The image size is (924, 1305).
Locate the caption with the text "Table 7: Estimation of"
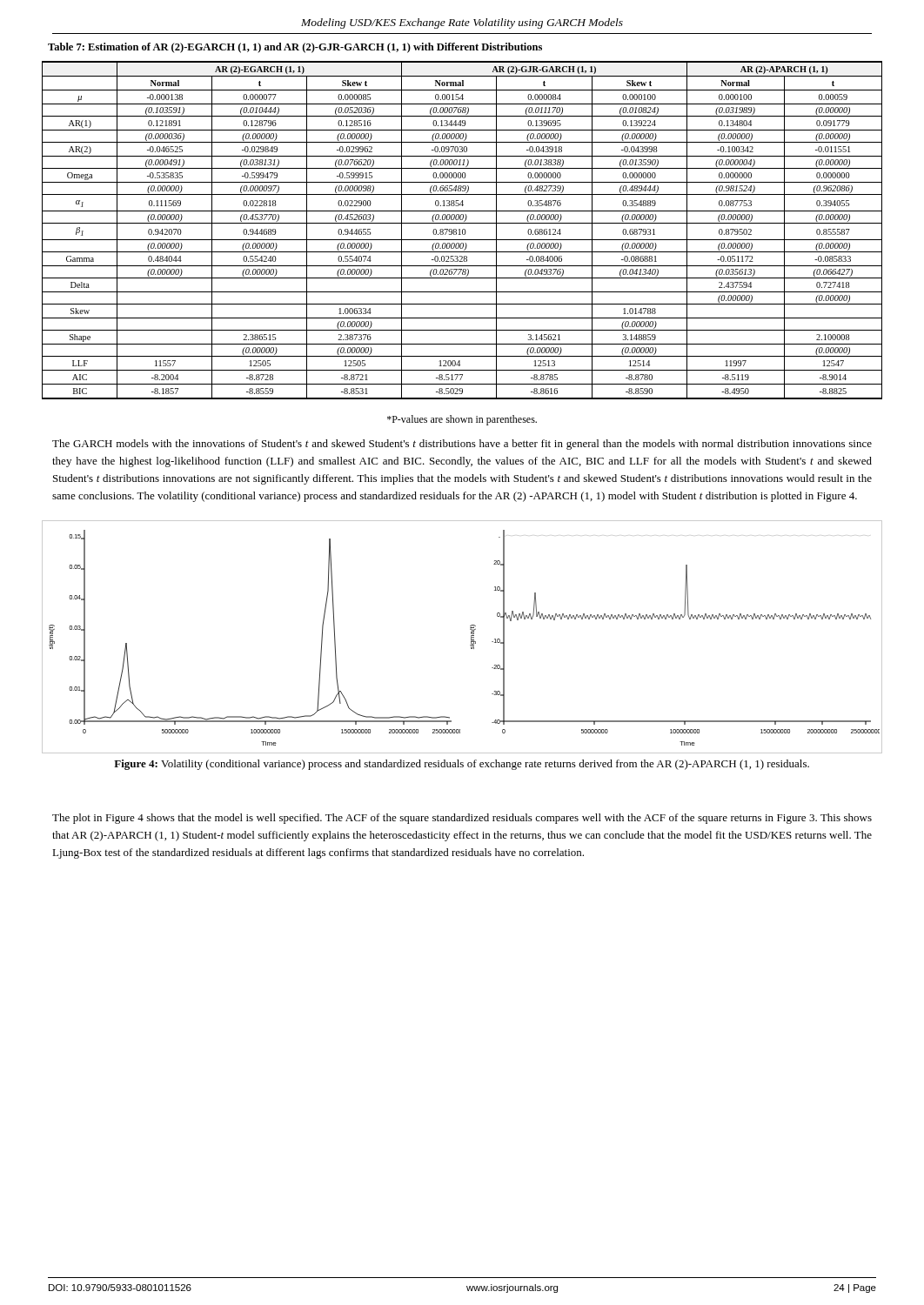pyautogui.click(x=295, y=47)
